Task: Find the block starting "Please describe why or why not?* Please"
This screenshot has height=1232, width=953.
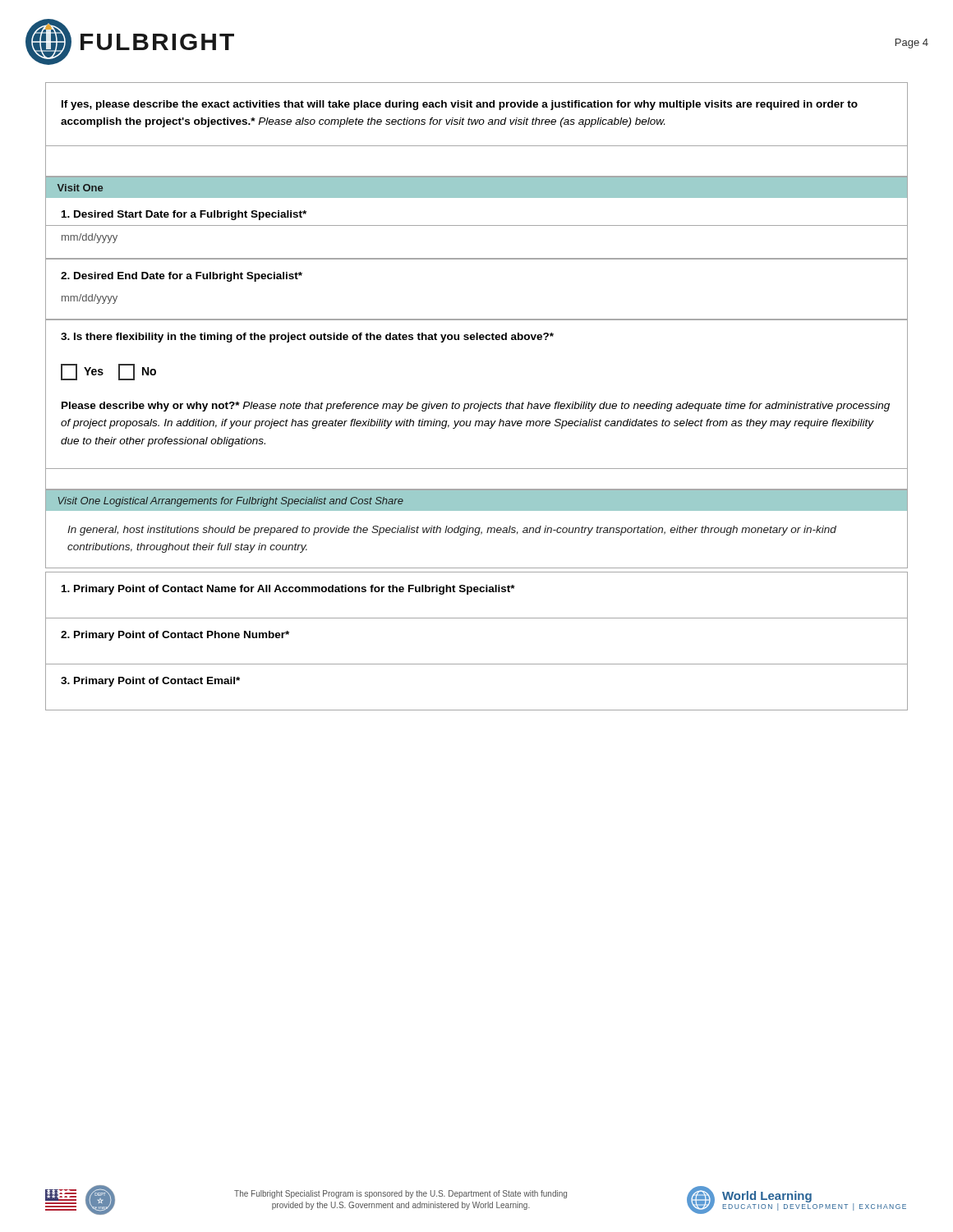Action: pos(475,423)
